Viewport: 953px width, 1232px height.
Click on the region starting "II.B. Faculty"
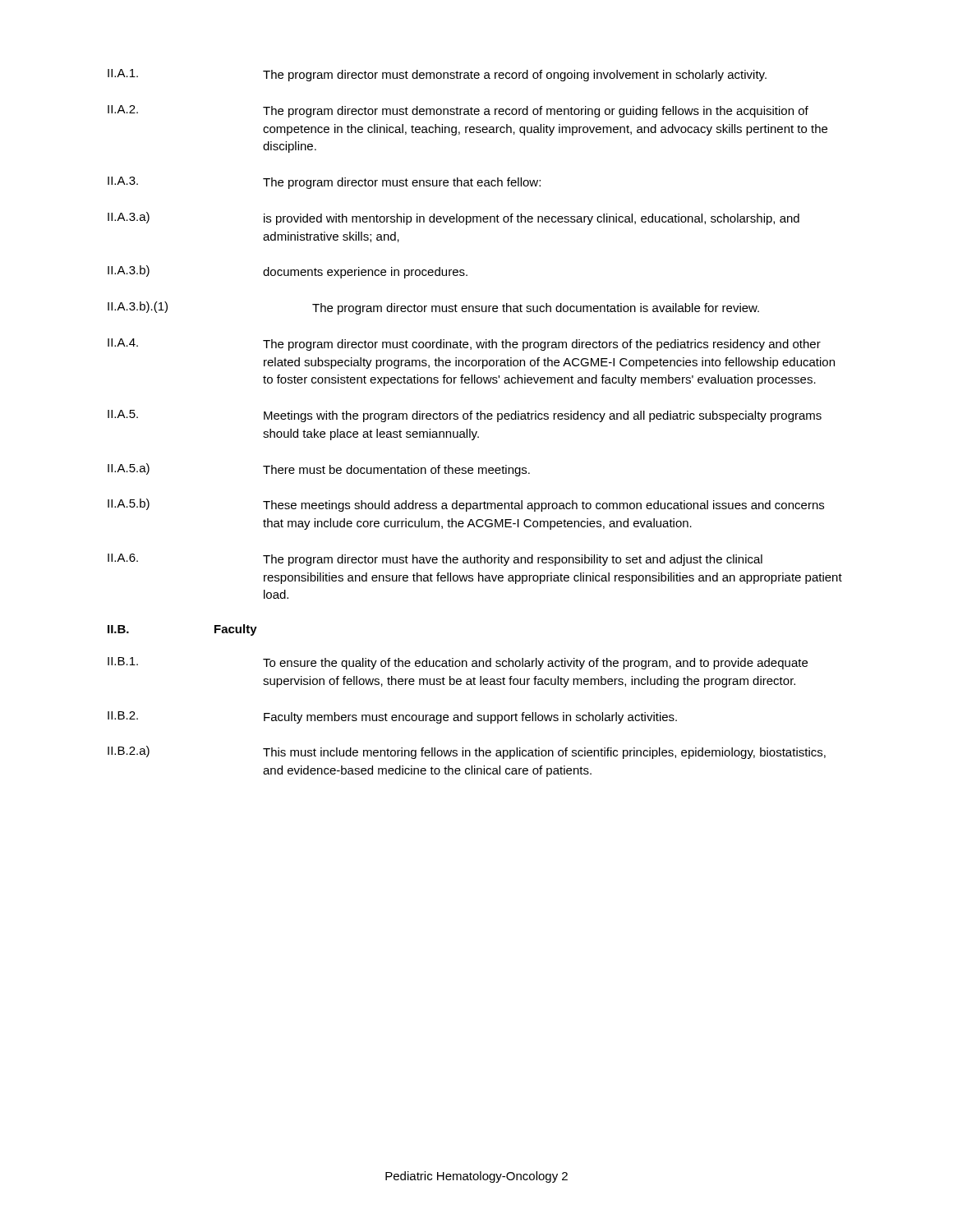[121, 630]
